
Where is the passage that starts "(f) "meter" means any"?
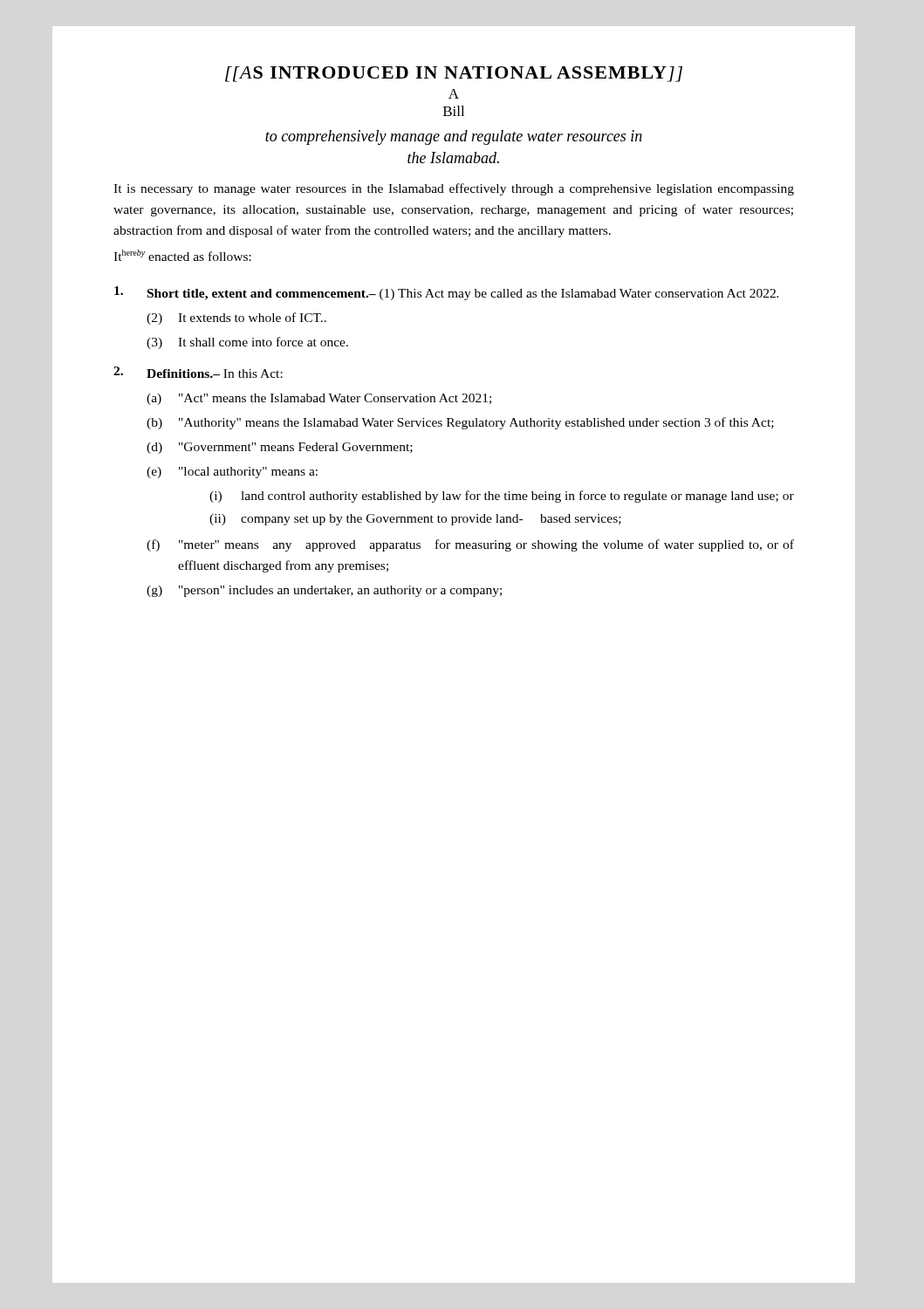point(470,555)
